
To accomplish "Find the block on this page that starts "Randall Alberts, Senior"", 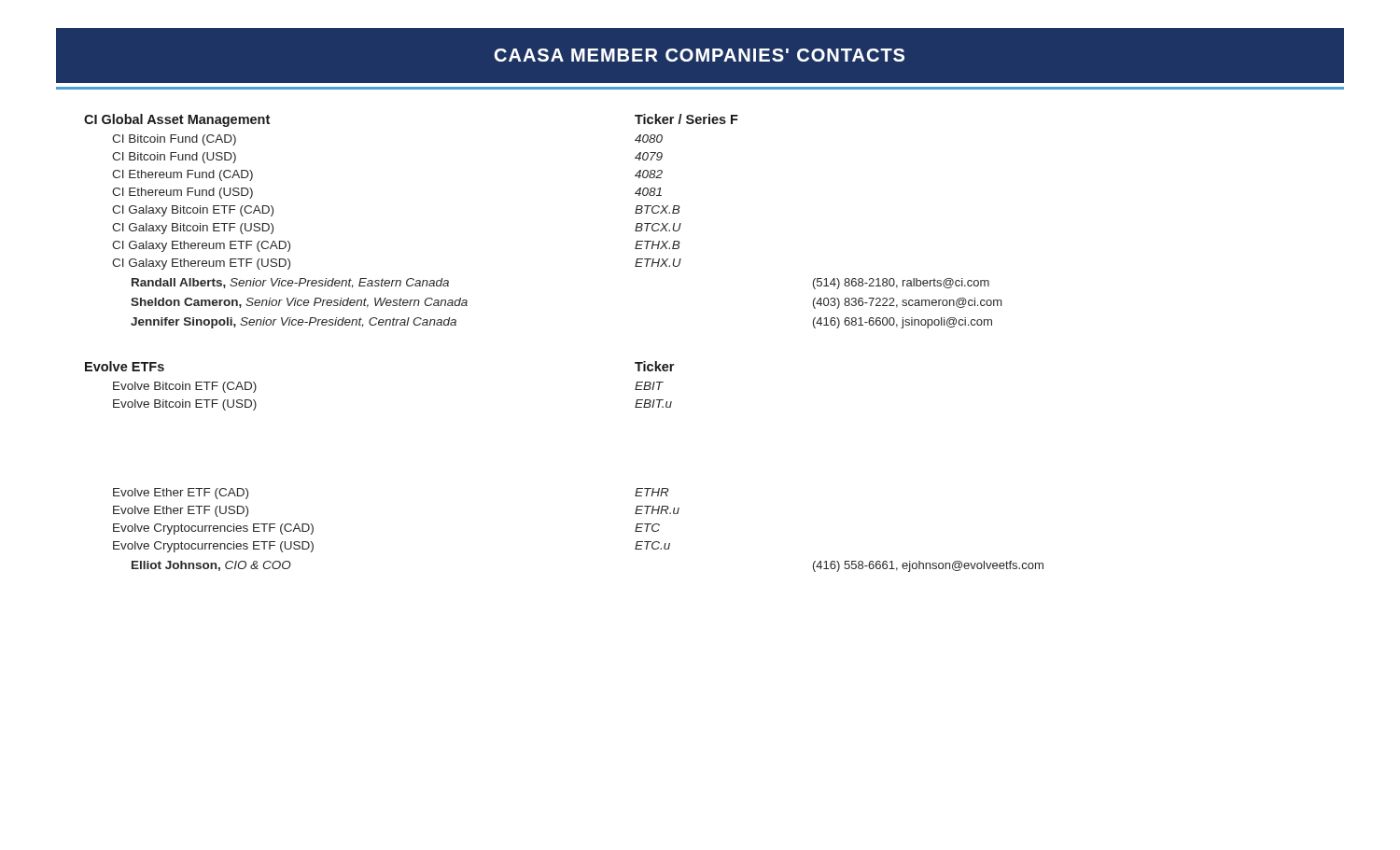I will tap(290, 282).
